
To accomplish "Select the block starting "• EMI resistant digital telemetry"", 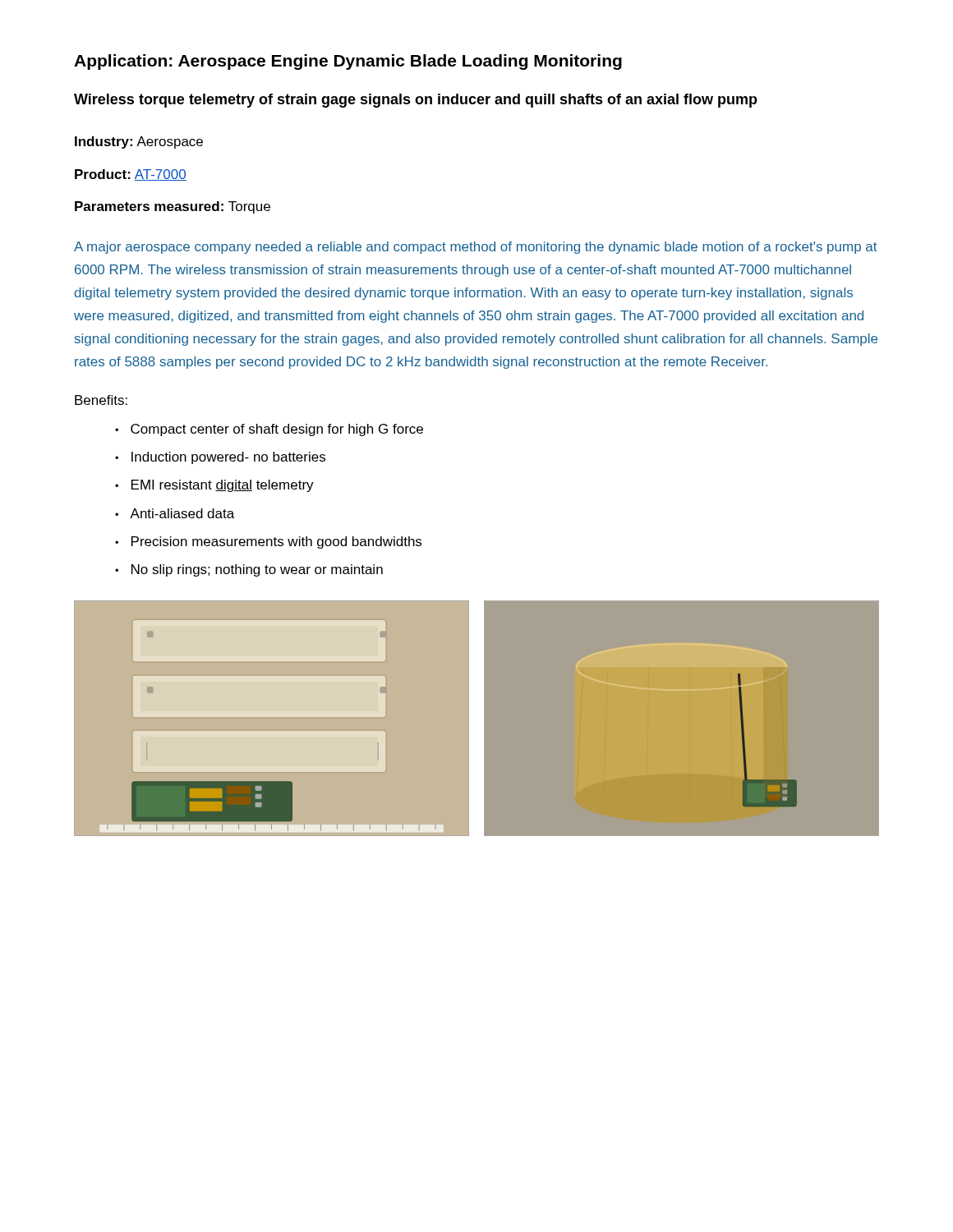I will point(214,486).
